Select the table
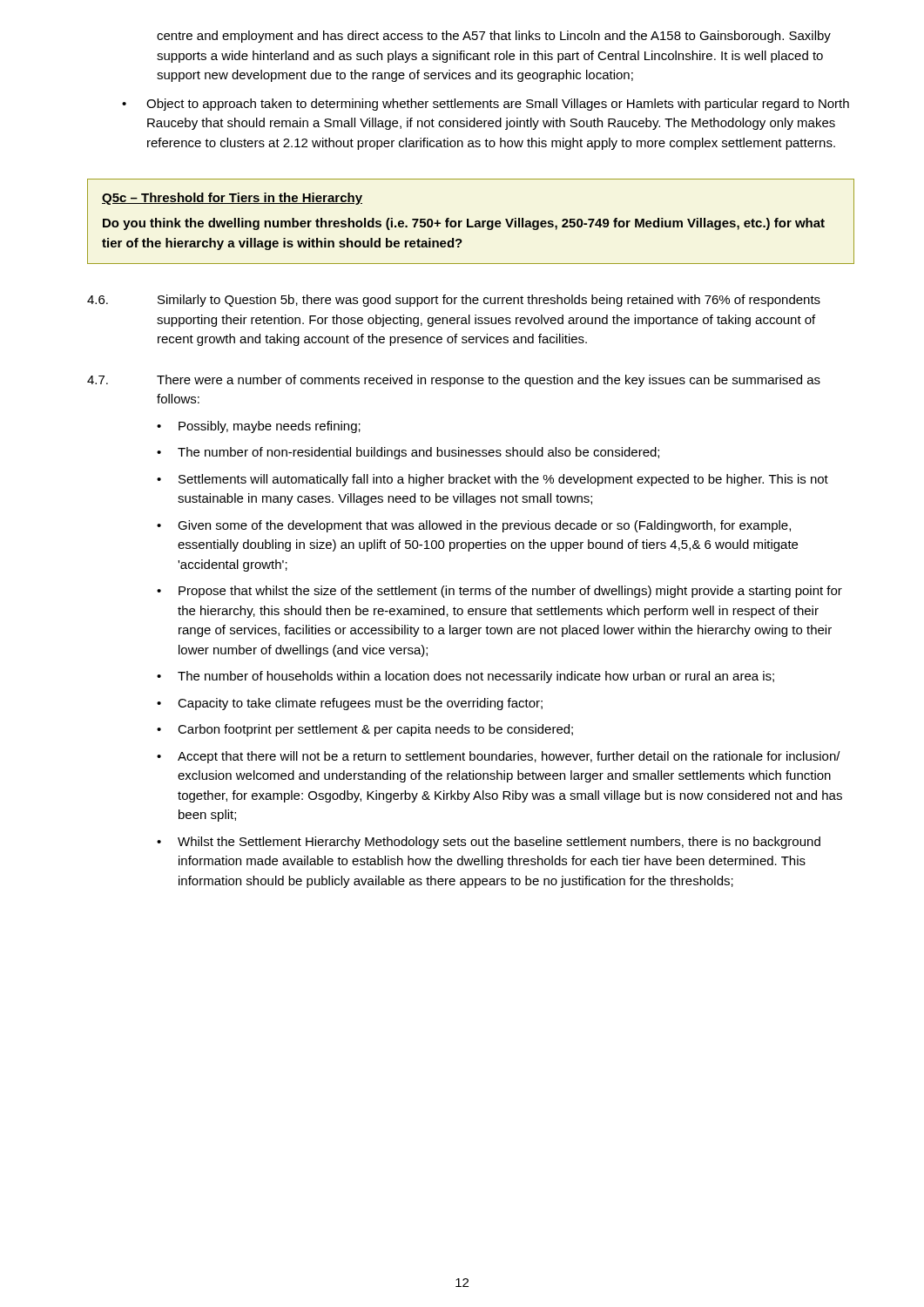Image resolution: width=924 pixels, height=1307 pixels. tap(471, 221)
